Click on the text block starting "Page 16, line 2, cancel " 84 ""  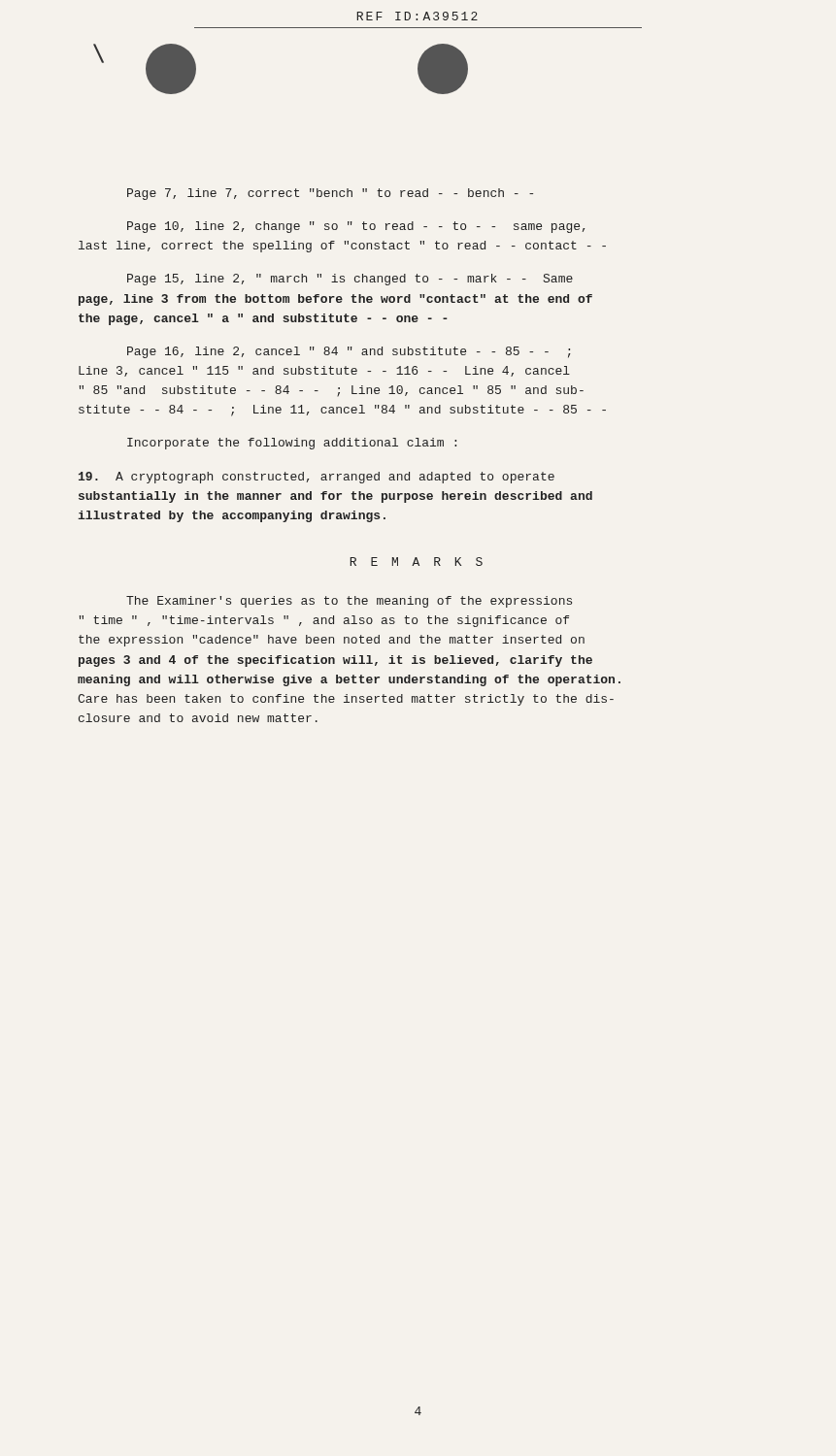pyautogui.click(x=343, y=381)
